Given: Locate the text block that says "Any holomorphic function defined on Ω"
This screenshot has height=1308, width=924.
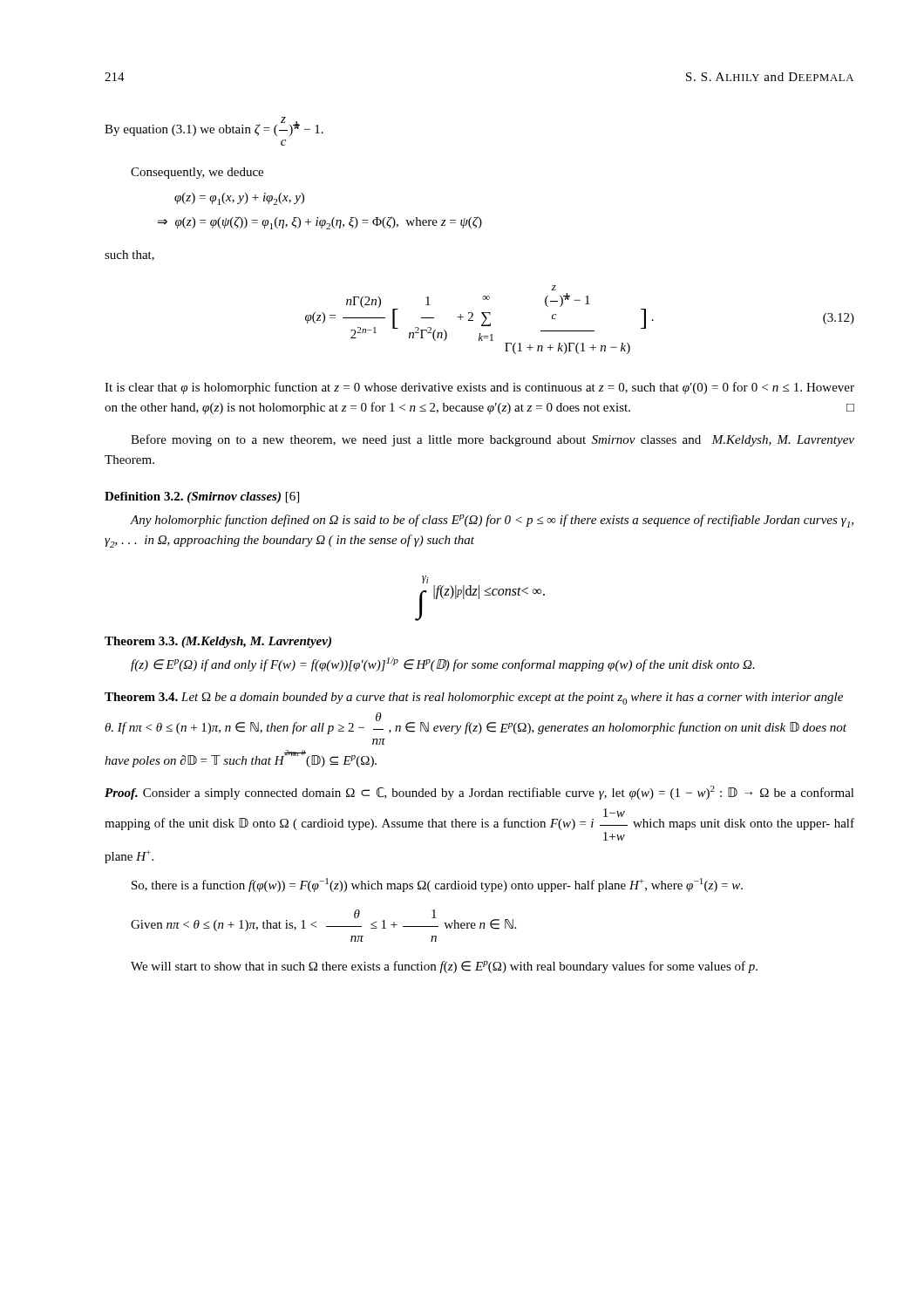Looking at the screenshot, I should (x=479, y=530).
